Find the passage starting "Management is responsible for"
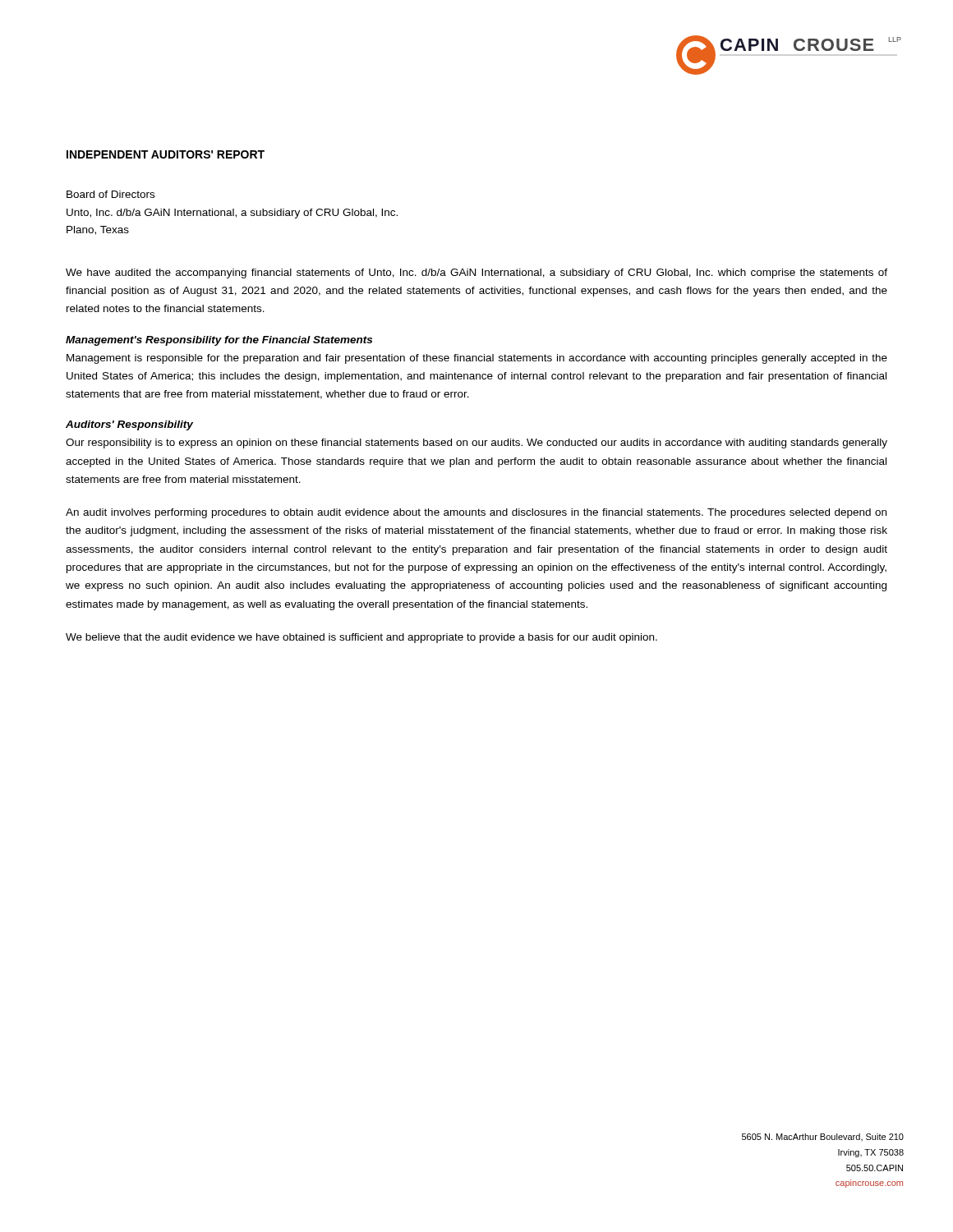The height and width of the screenshot is (1232, 953). click(x=476, y=376)
